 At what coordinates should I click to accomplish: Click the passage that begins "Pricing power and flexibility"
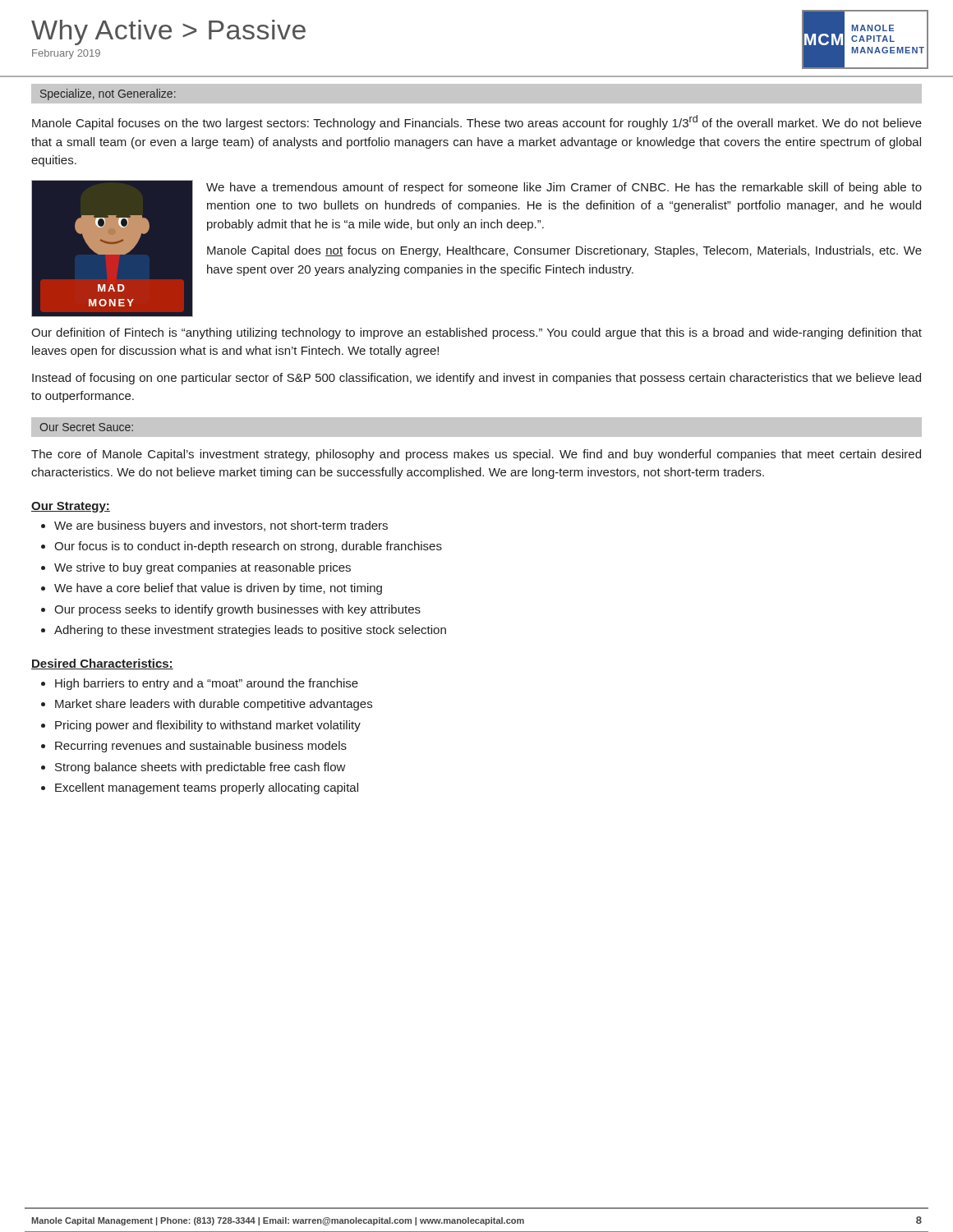tap(207, 724)
